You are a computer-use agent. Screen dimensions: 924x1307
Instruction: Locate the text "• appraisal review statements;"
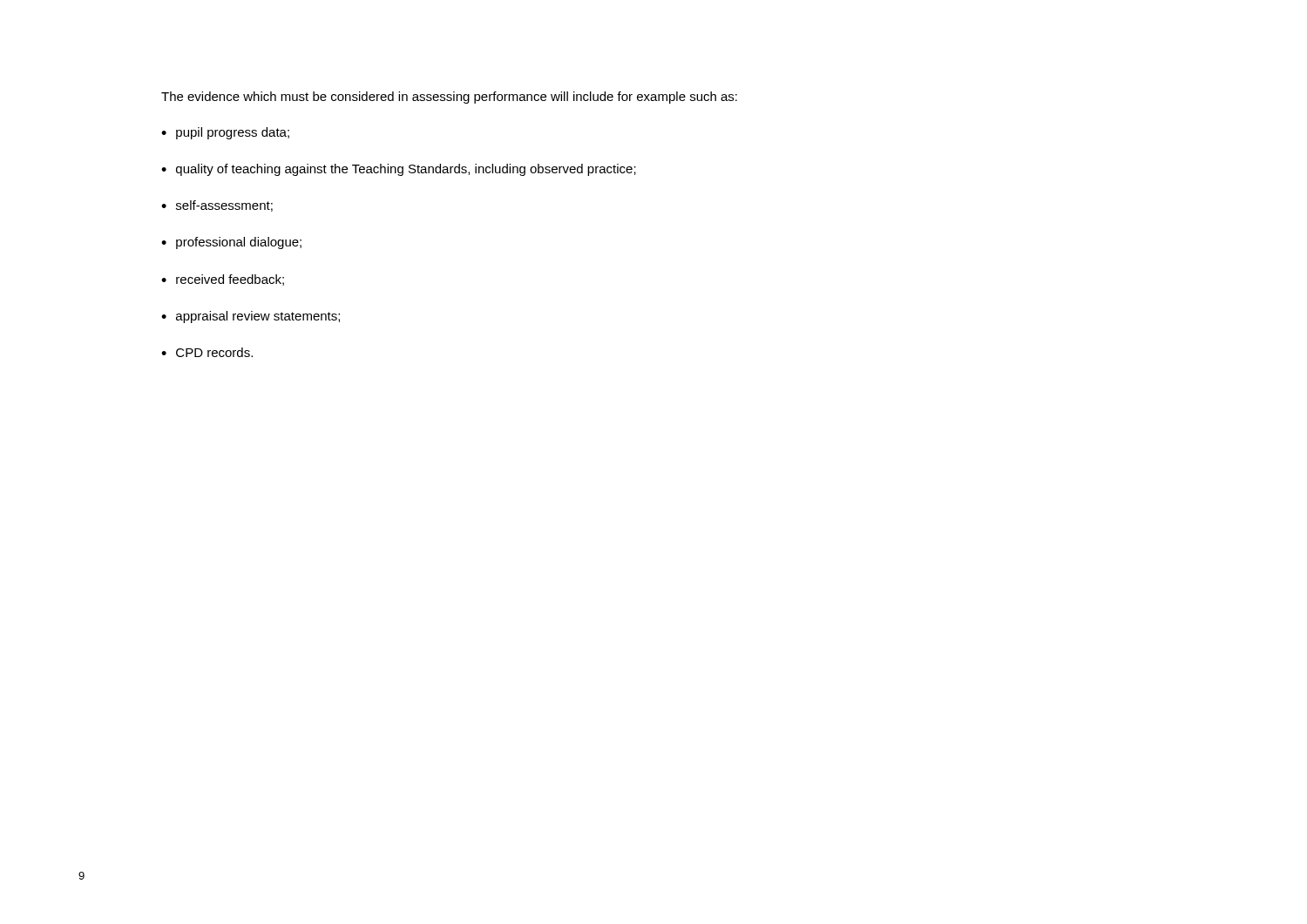click(x=251, y=317)
